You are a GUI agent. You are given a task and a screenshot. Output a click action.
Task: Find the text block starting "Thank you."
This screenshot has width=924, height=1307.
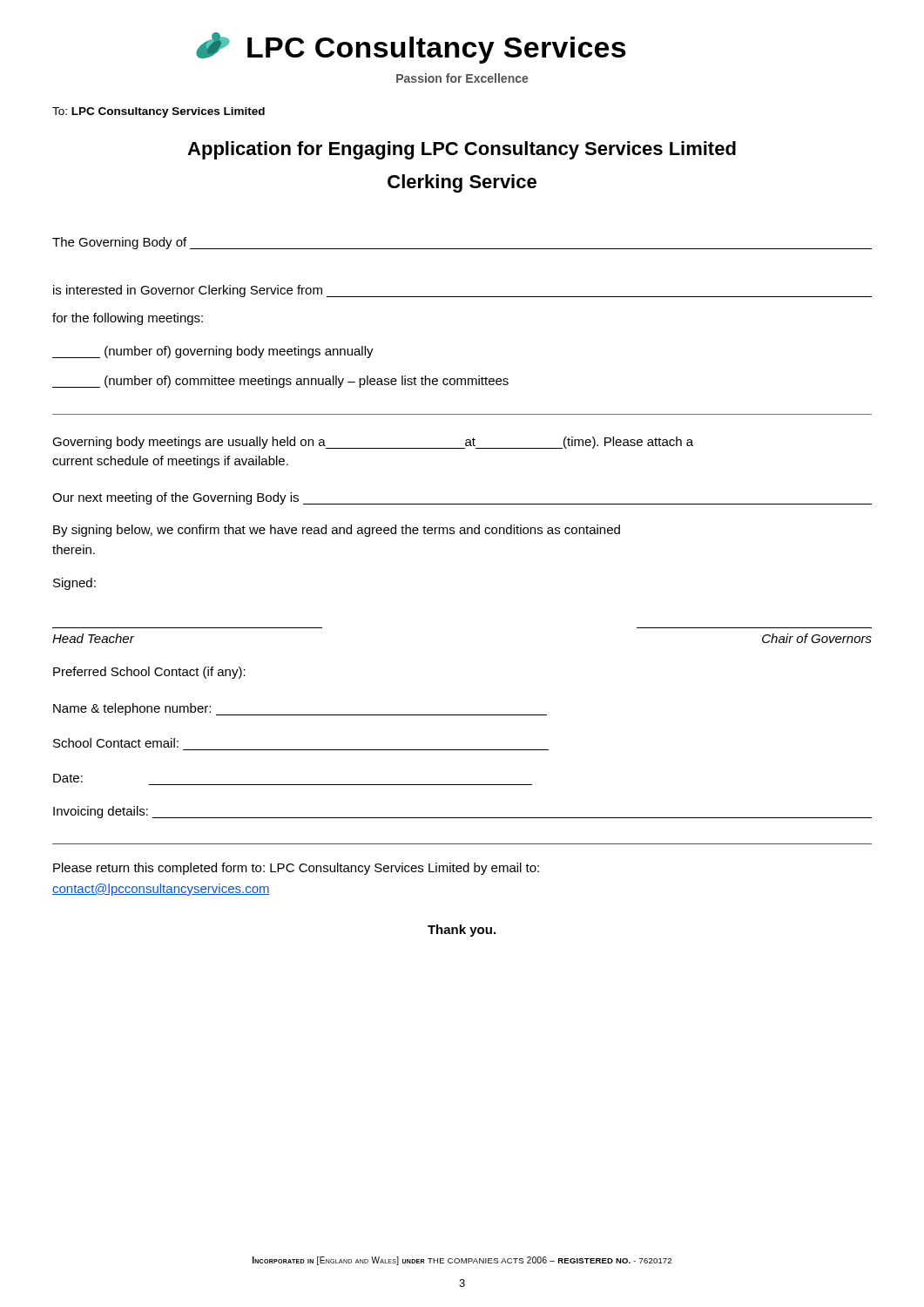coord(462,929)
